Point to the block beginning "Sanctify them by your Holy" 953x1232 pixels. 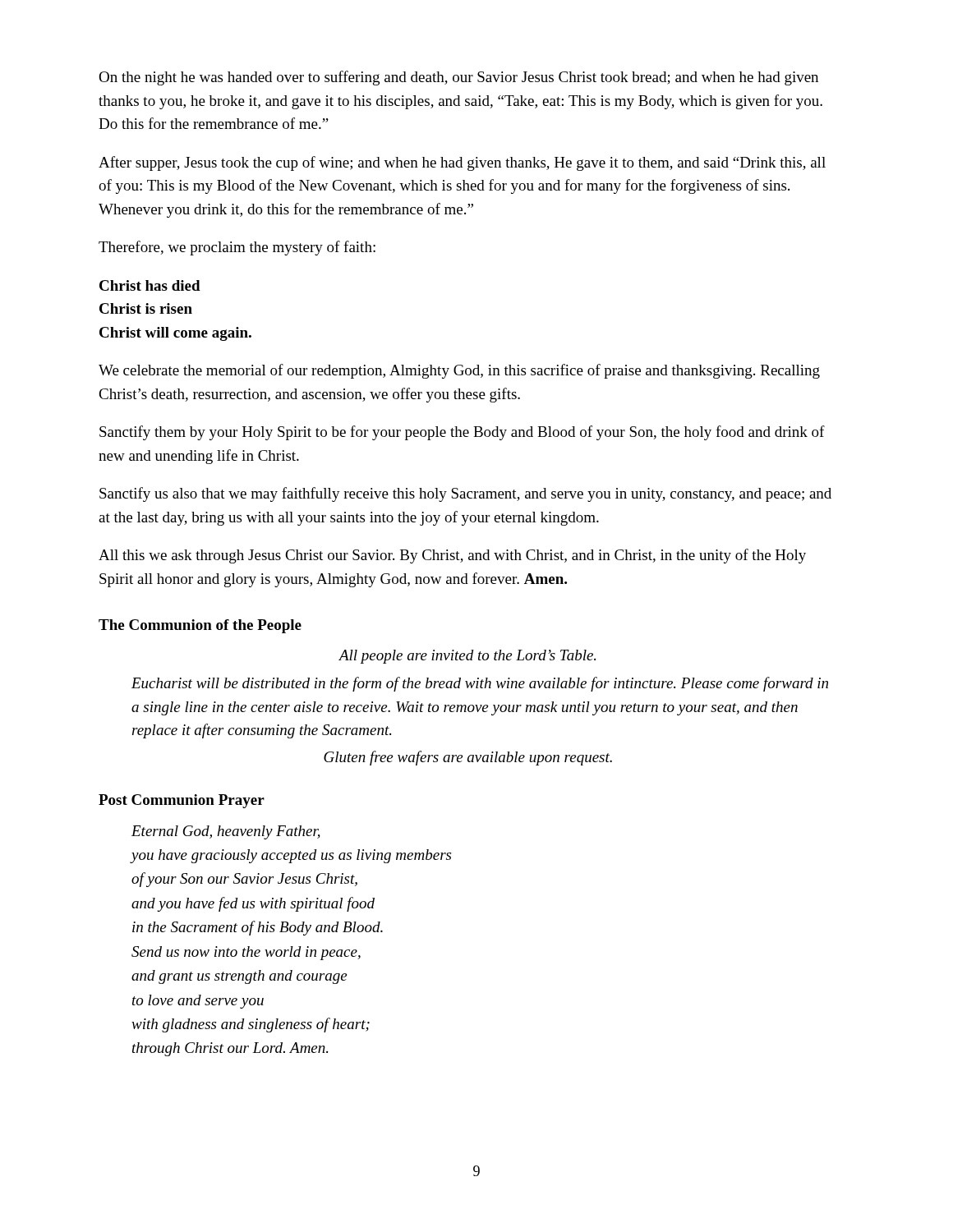pyautogui.click(x=461, y=443)
